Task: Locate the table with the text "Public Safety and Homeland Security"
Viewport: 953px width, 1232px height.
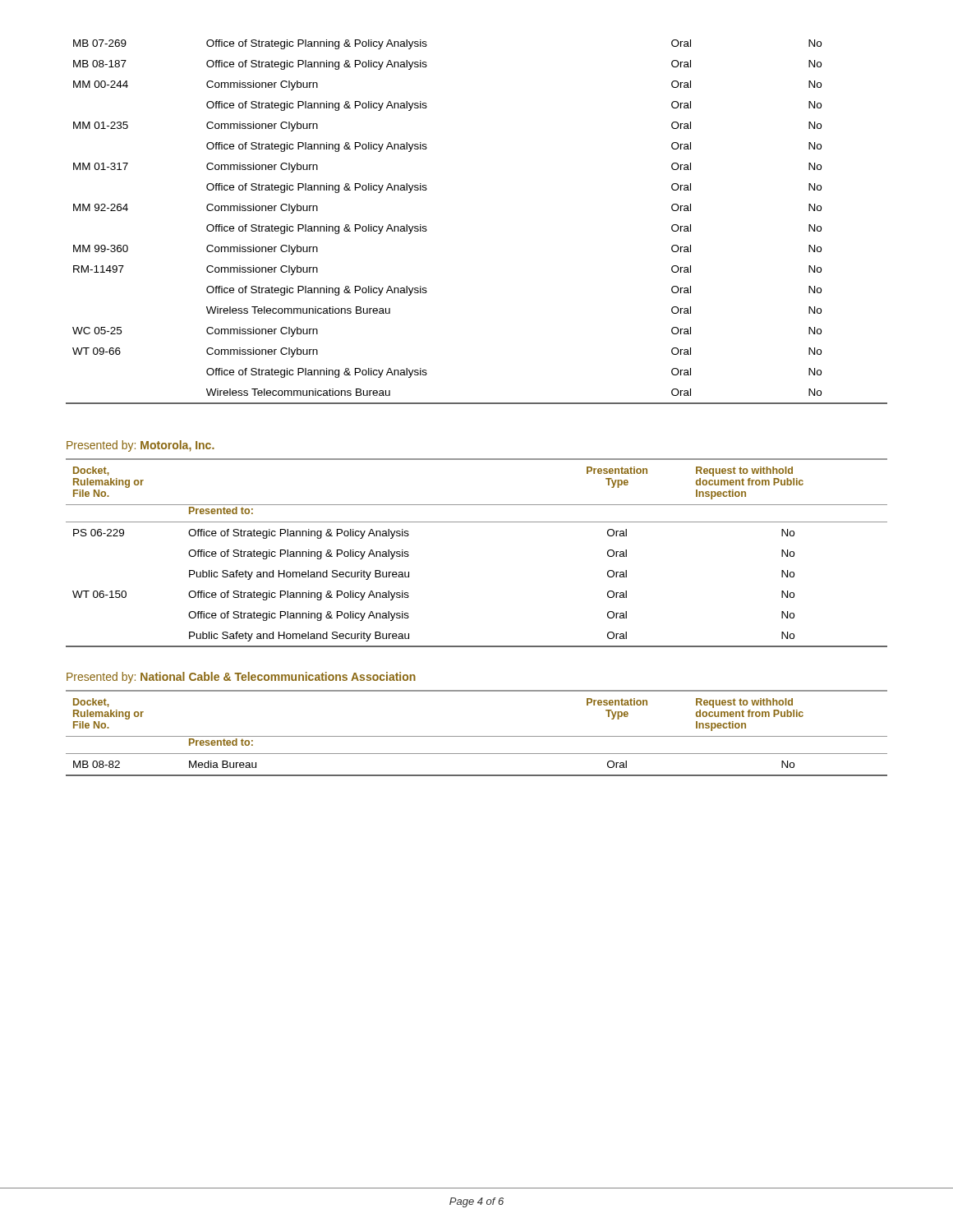Action: [x=476, y=553]
